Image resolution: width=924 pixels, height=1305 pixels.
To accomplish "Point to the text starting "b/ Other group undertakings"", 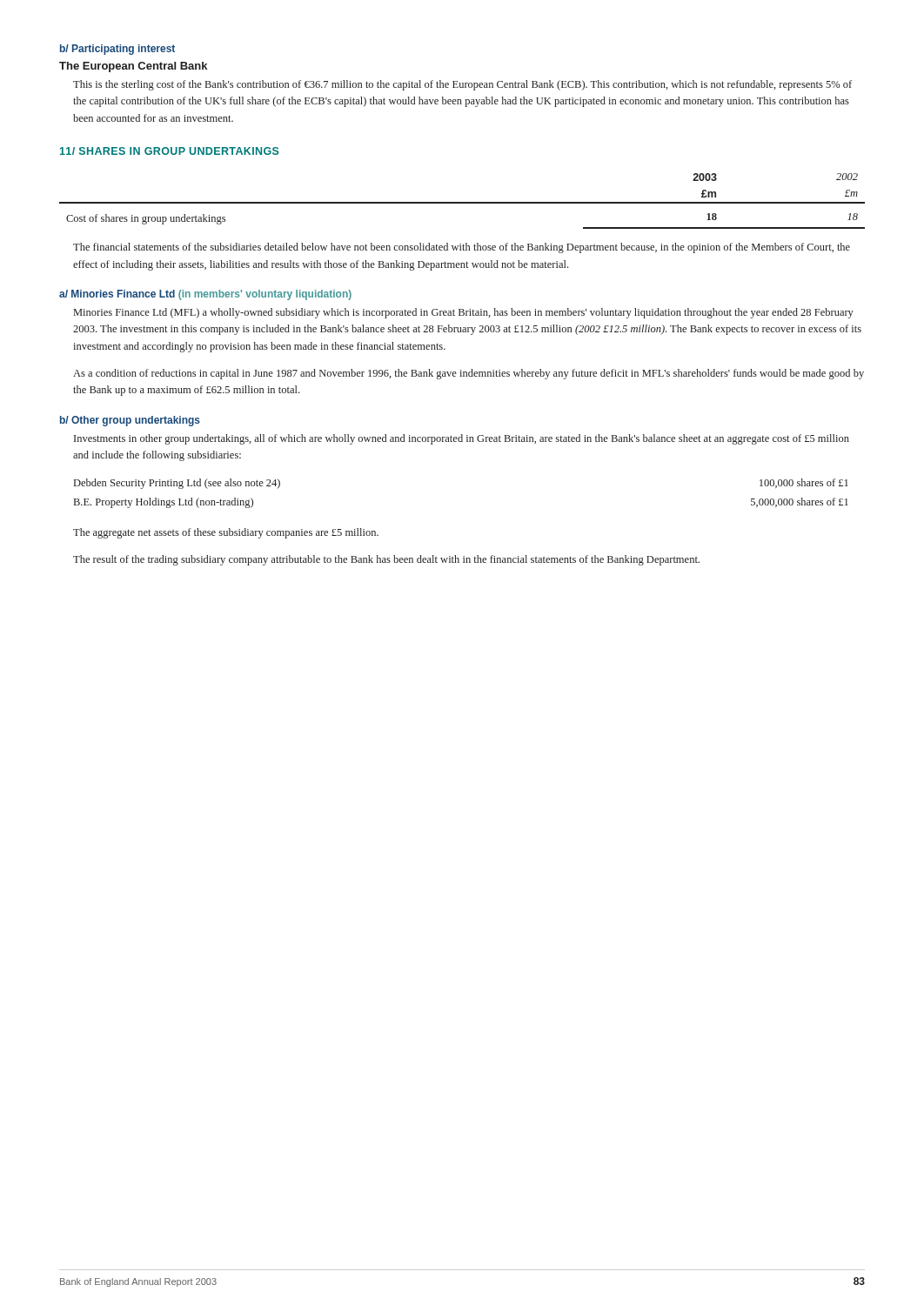I will pyautogui.click(x=130, y=420).
